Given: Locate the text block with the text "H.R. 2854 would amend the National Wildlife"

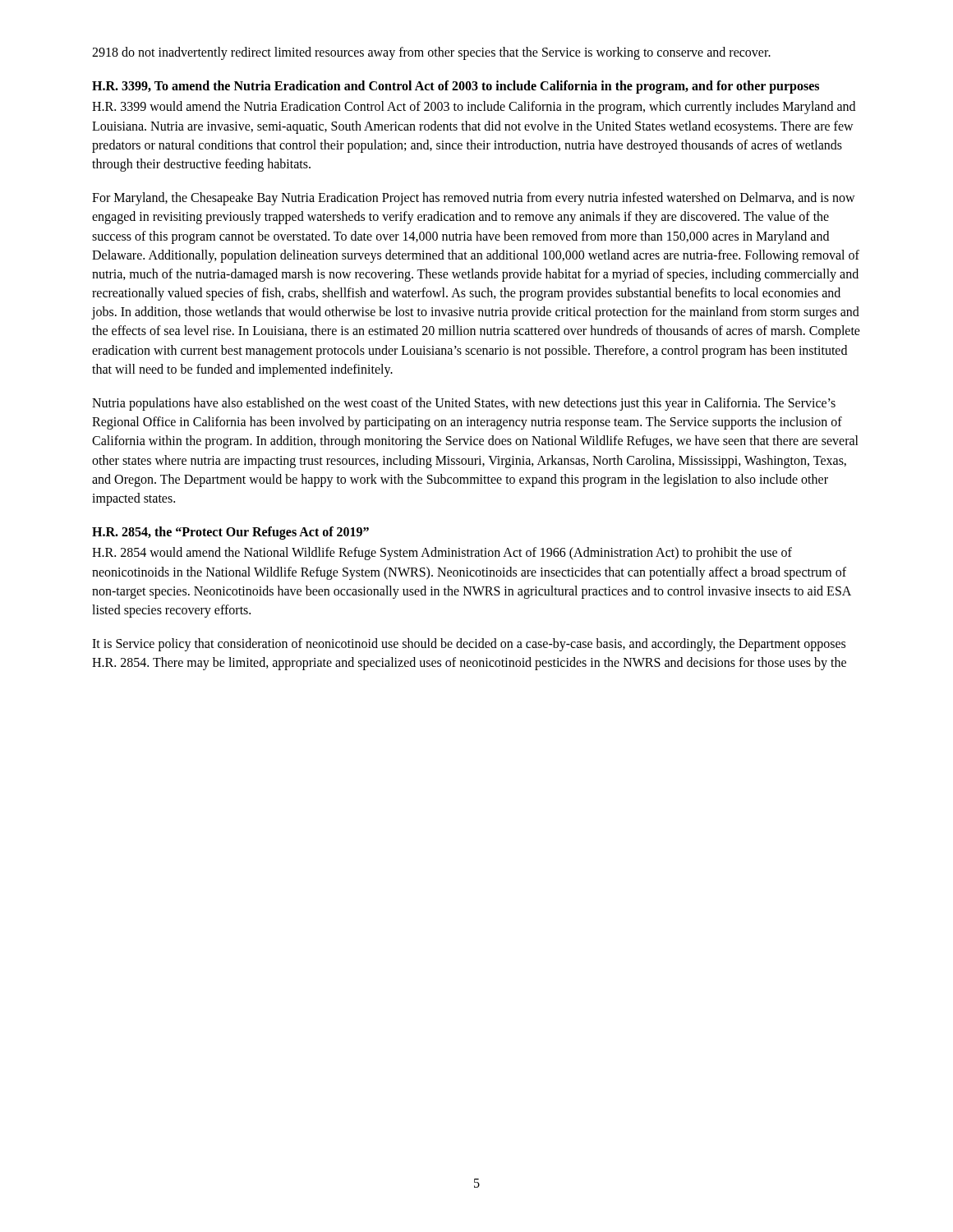Looking at the screenshot, I should pos(476,581).
